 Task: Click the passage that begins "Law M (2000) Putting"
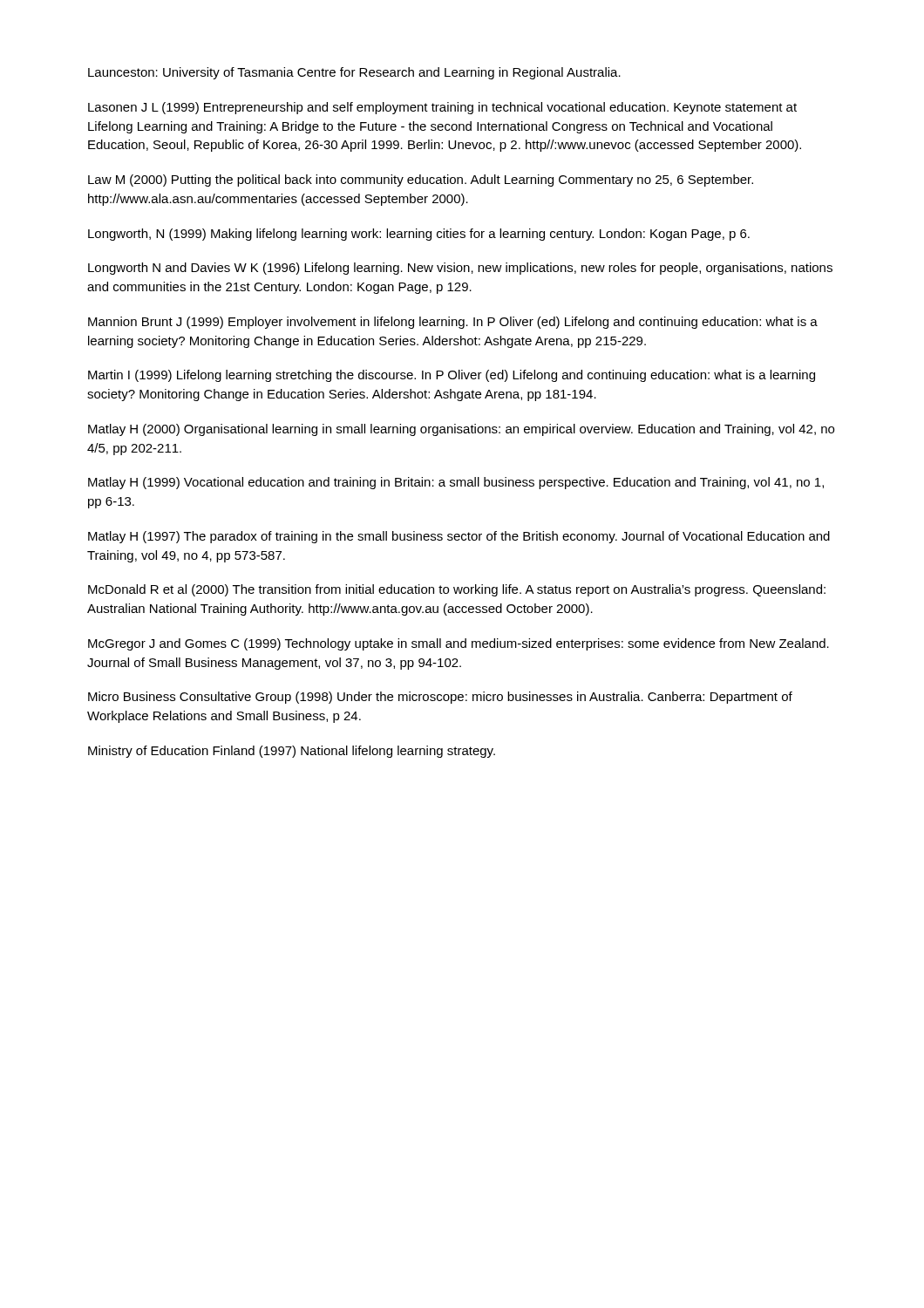421,189
